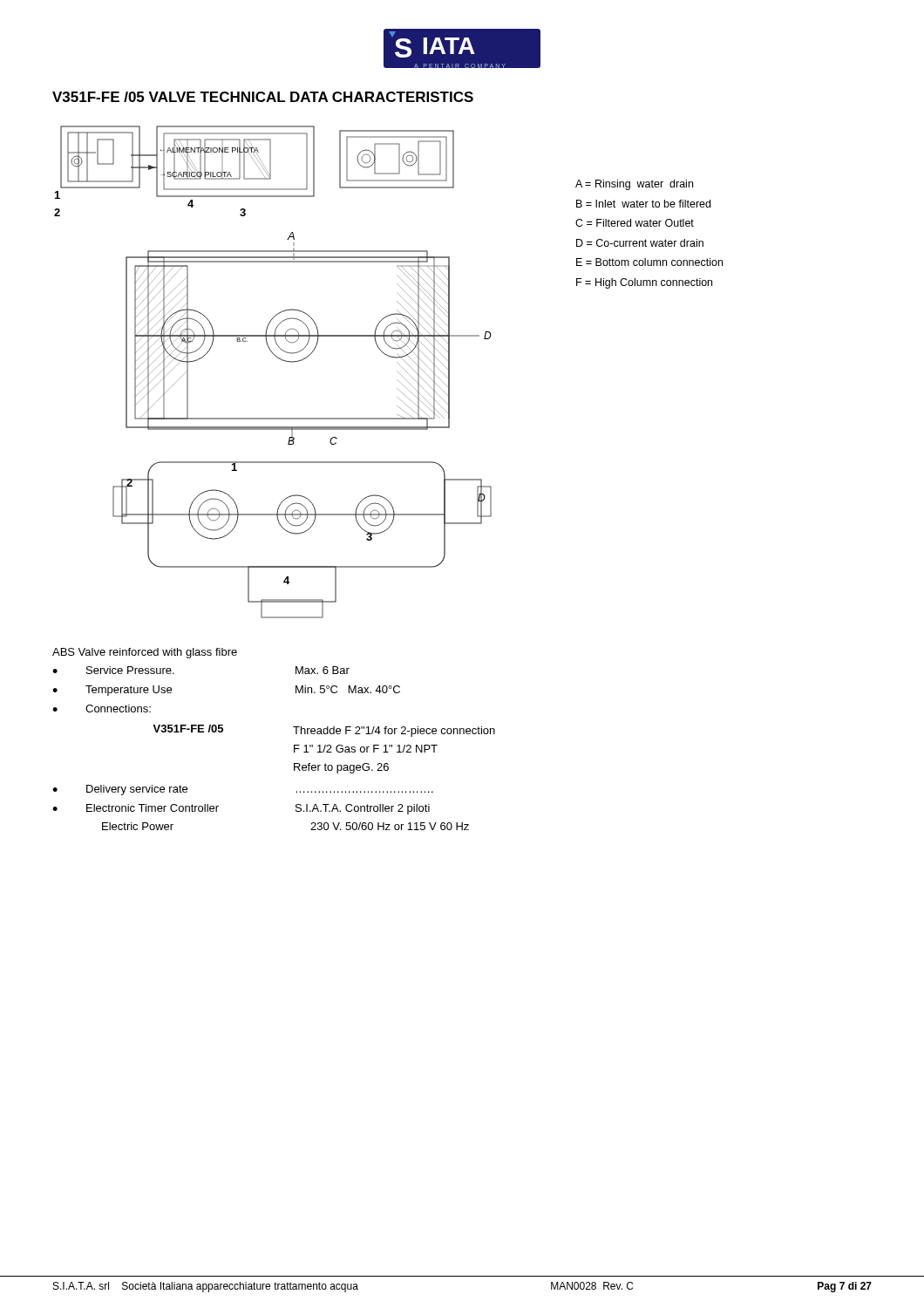Find the list item with the text "V351F-FE /05 Threadde F 2"1/4 for 2-piece connection"
The width and height of the screenshot is (924, 1308).
point(324,731)
